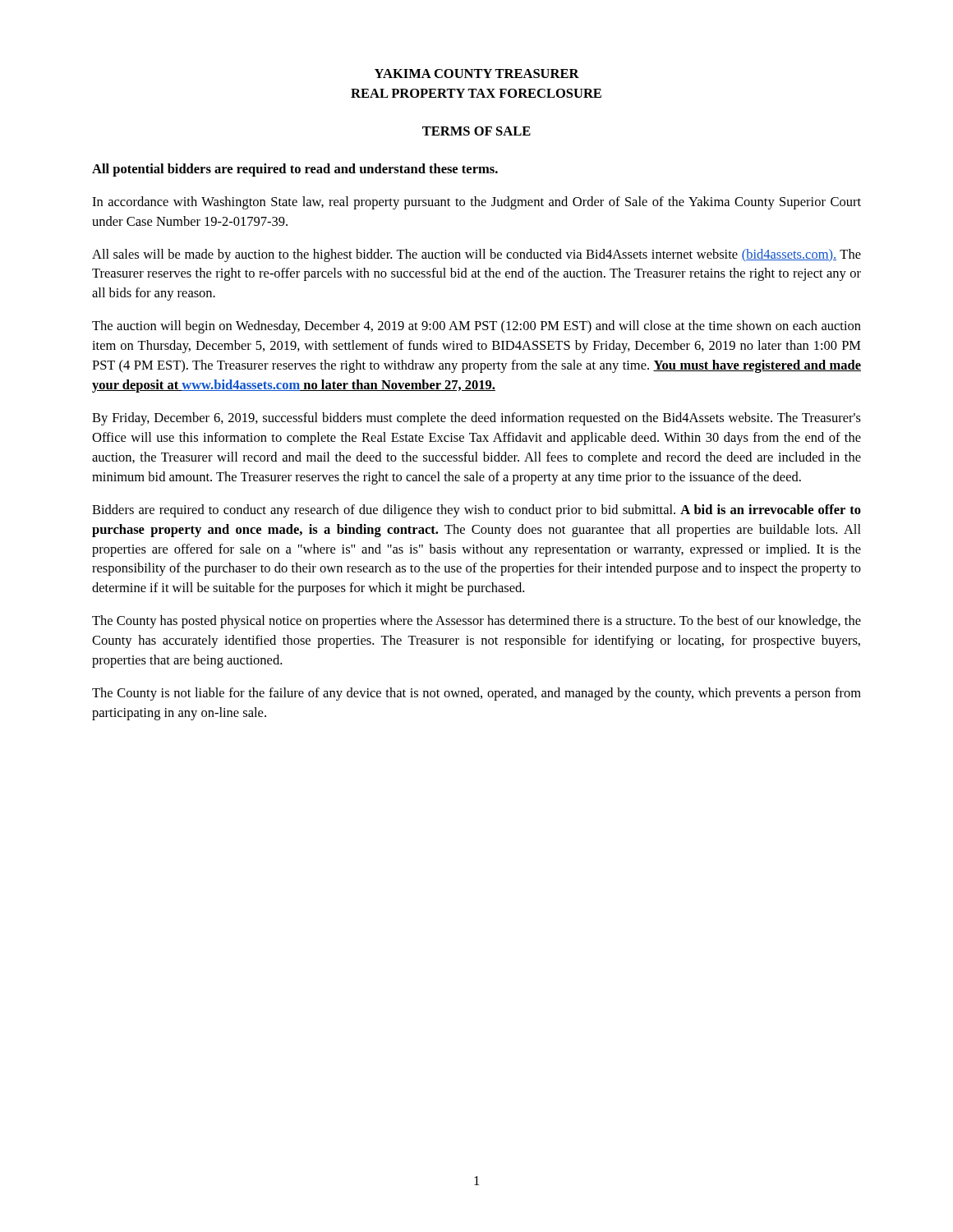The image size is (953, 1232).
Task: Click on the text block that says "By Friday, December"
Action: (x=476, y=447)
